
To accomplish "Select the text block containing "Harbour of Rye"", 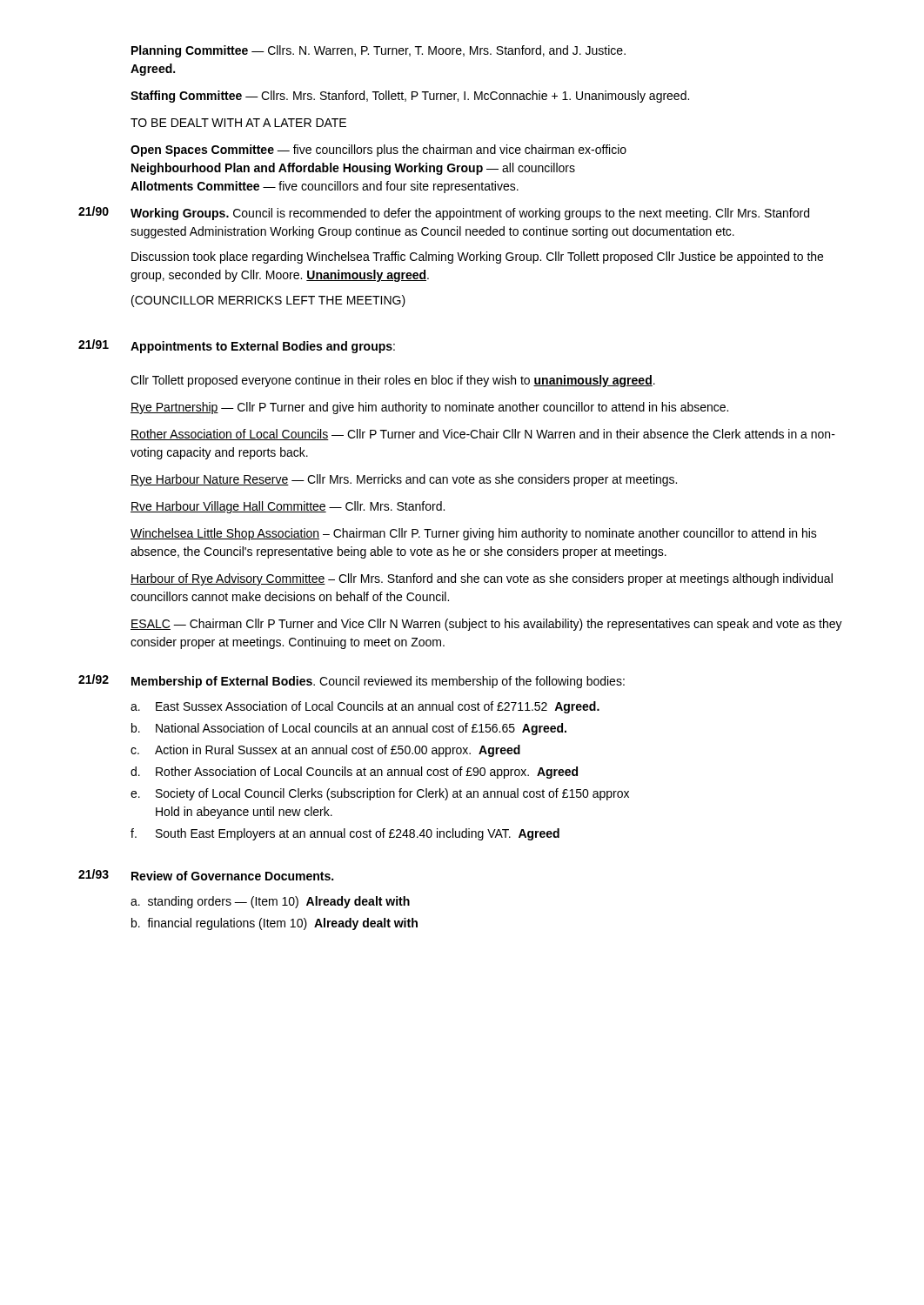I will coord(488,588).
